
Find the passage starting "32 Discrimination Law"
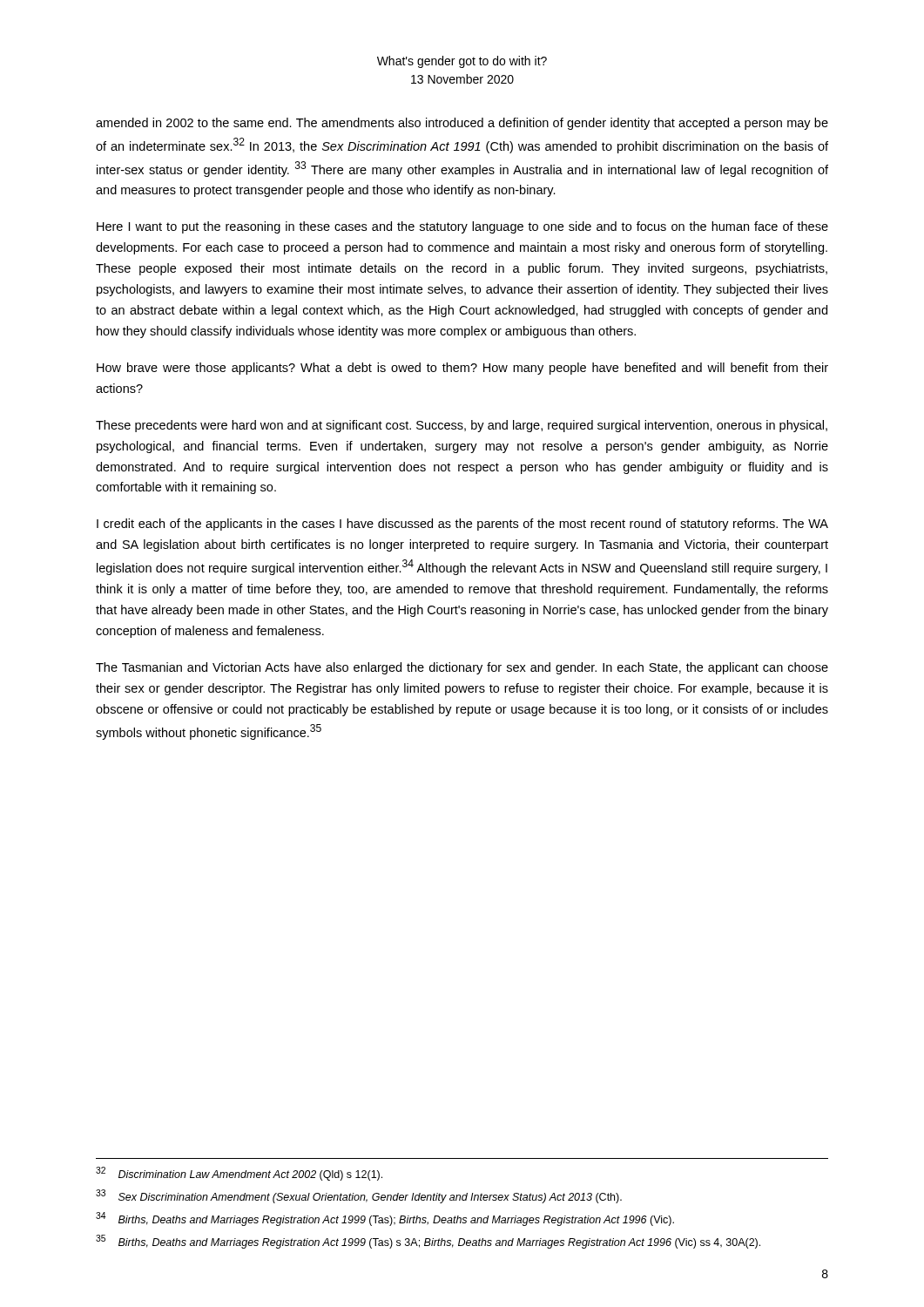(x=240, y=1174)
